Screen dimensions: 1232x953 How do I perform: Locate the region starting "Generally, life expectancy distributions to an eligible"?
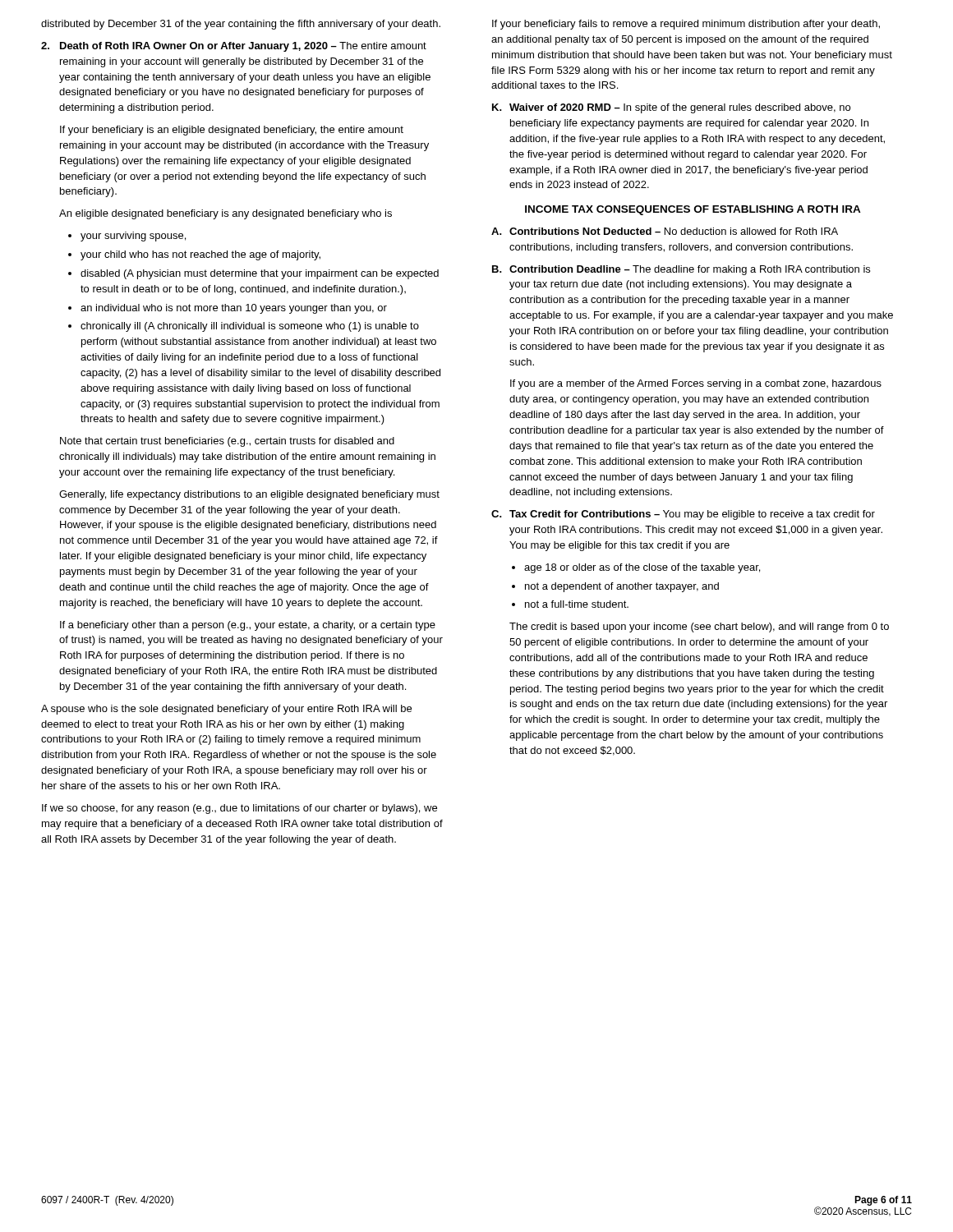[x=251, y=549]
